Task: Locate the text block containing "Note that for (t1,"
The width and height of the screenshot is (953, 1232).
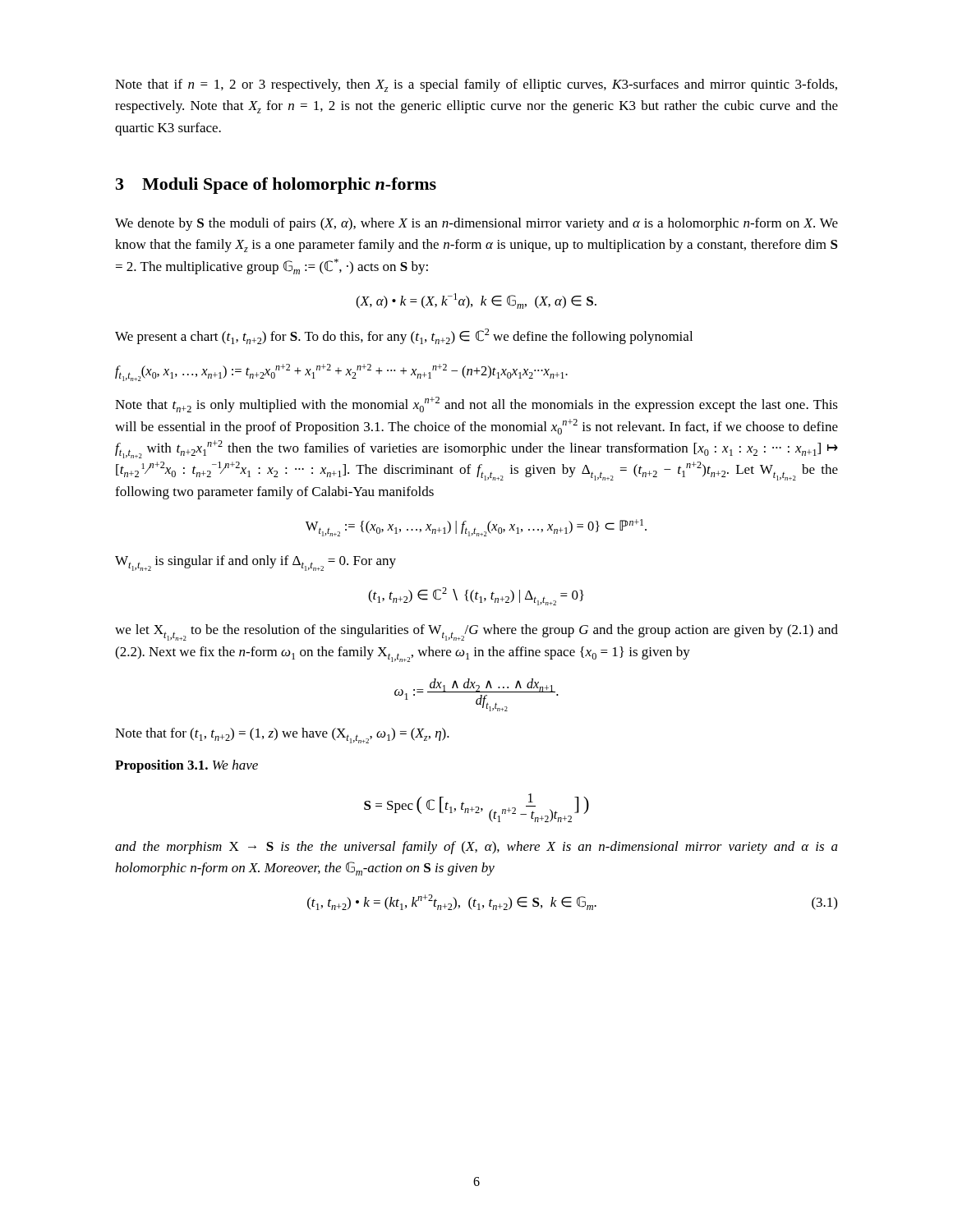Action: tap(282, 735)
